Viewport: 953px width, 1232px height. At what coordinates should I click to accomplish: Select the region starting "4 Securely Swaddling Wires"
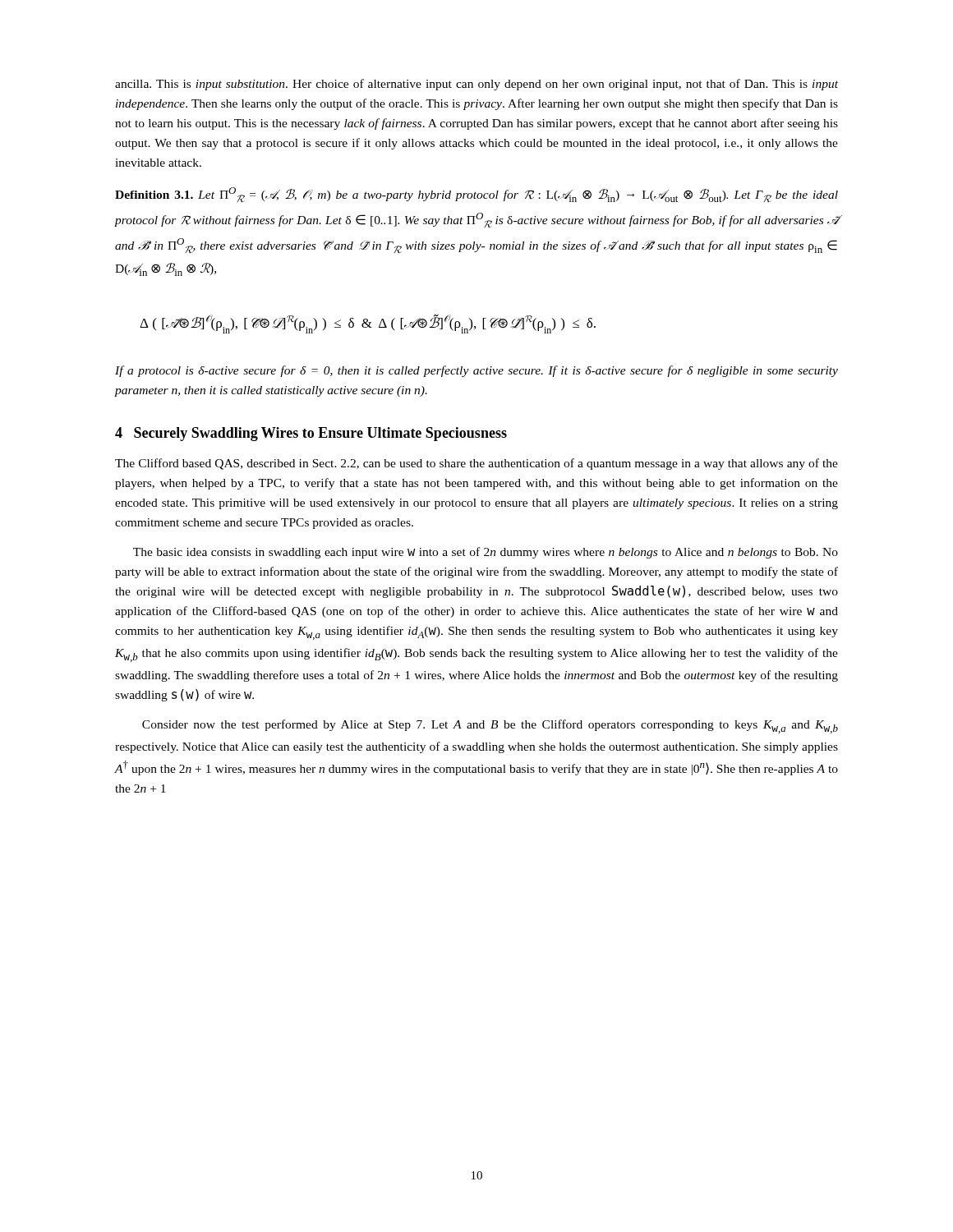click(x=311, y=433)
